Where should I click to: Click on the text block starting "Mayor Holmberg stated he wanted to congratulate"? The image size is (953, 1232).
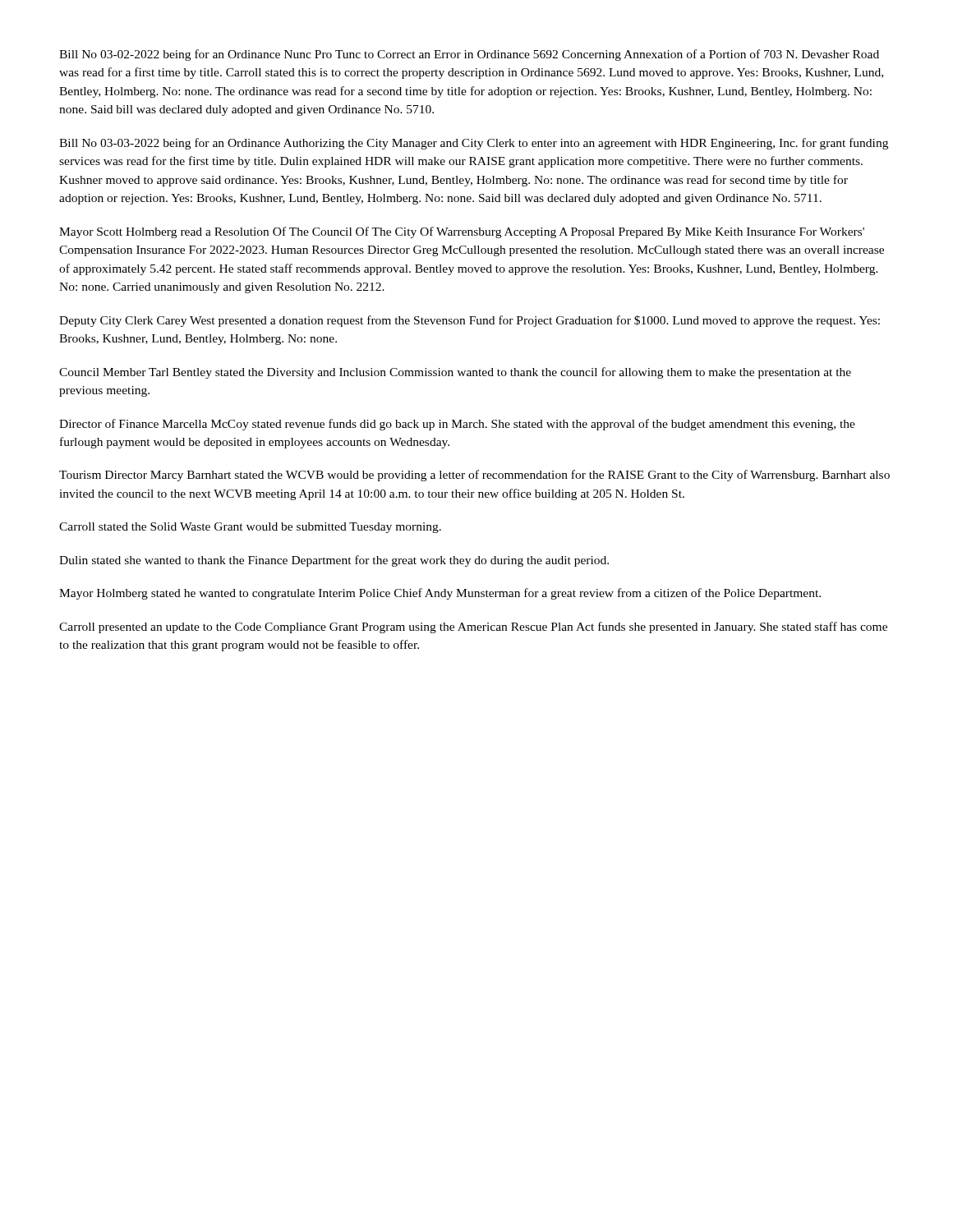pyautogui.click(x=440, y=593)
